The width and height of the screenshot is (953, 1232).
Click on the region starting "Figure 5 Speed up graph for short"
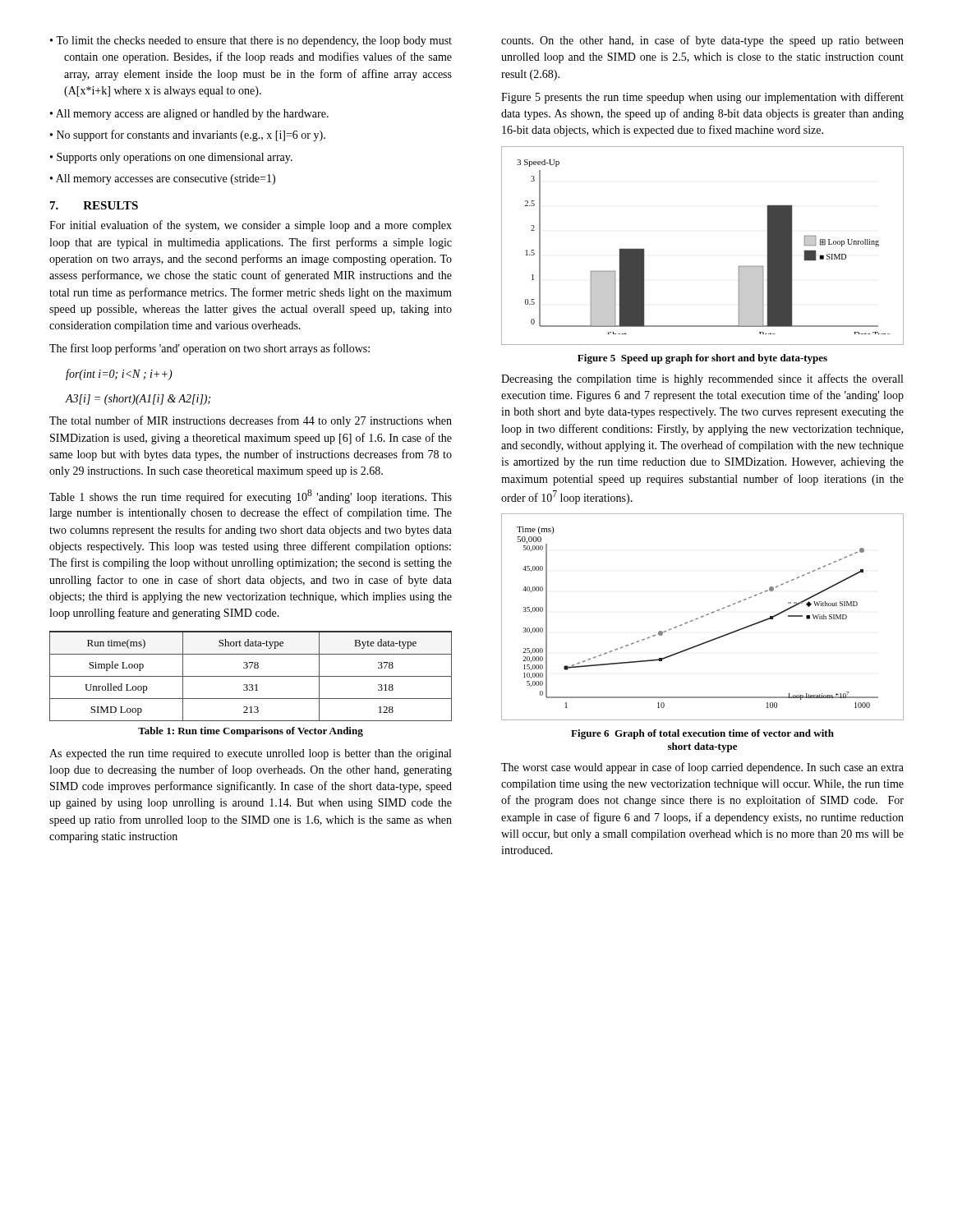[702, 358]
